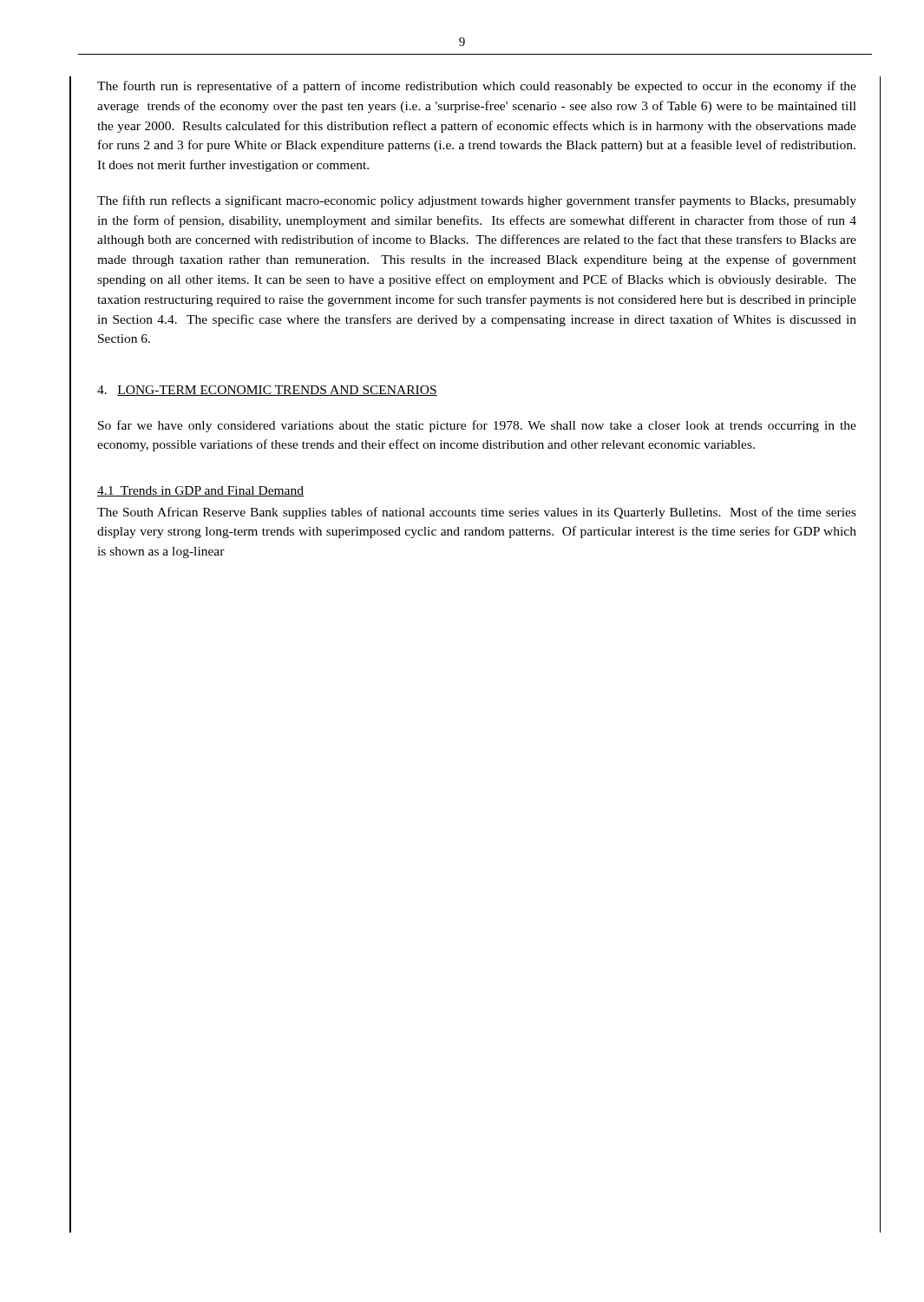Locate the text block that says "So far we have only considered"
The width and height of the screenshot is (924, 1302).
[x=477, y=434]
